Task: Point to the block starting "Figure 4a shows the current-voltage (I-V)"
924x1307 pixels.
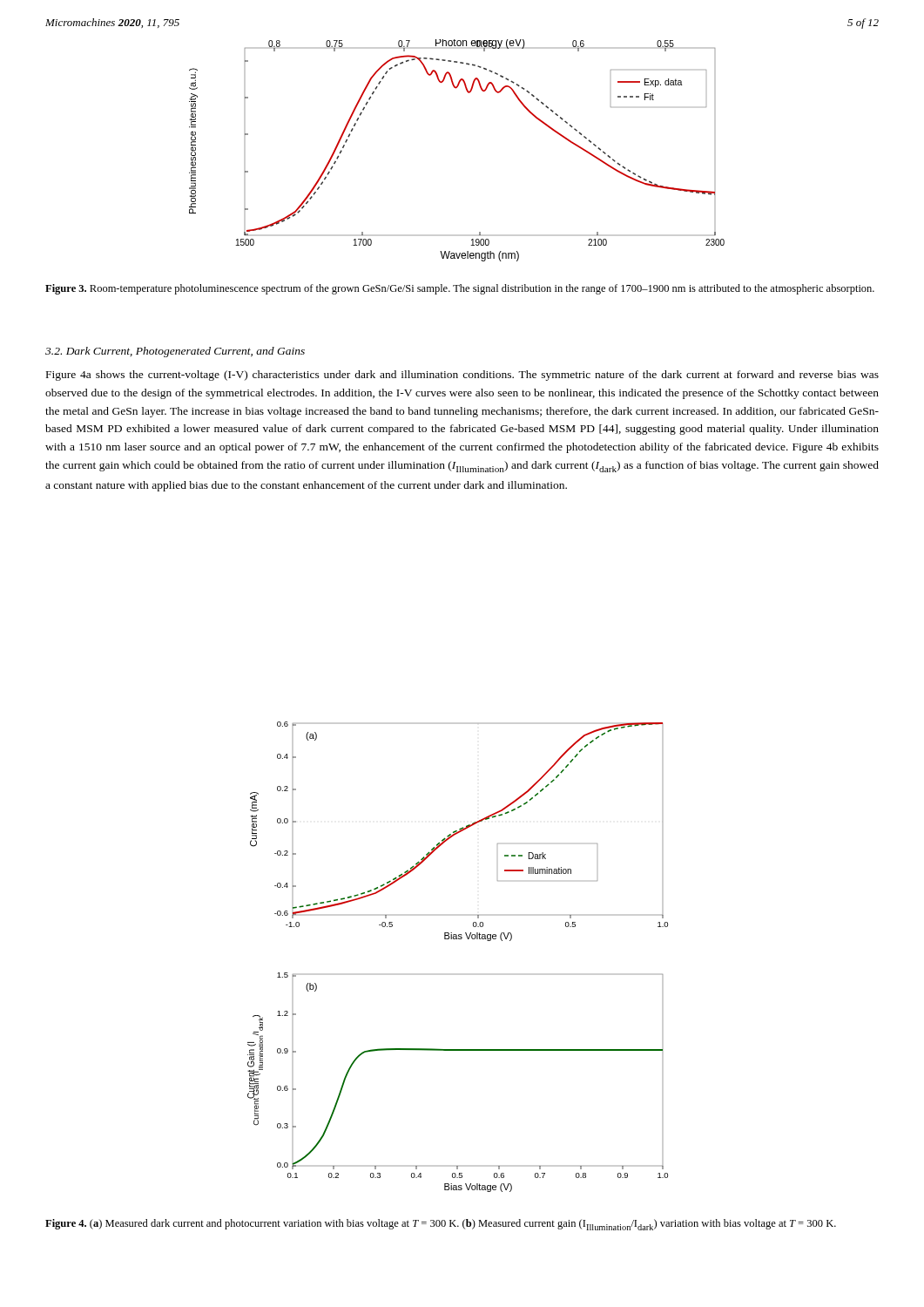Action: pos(462,429)
